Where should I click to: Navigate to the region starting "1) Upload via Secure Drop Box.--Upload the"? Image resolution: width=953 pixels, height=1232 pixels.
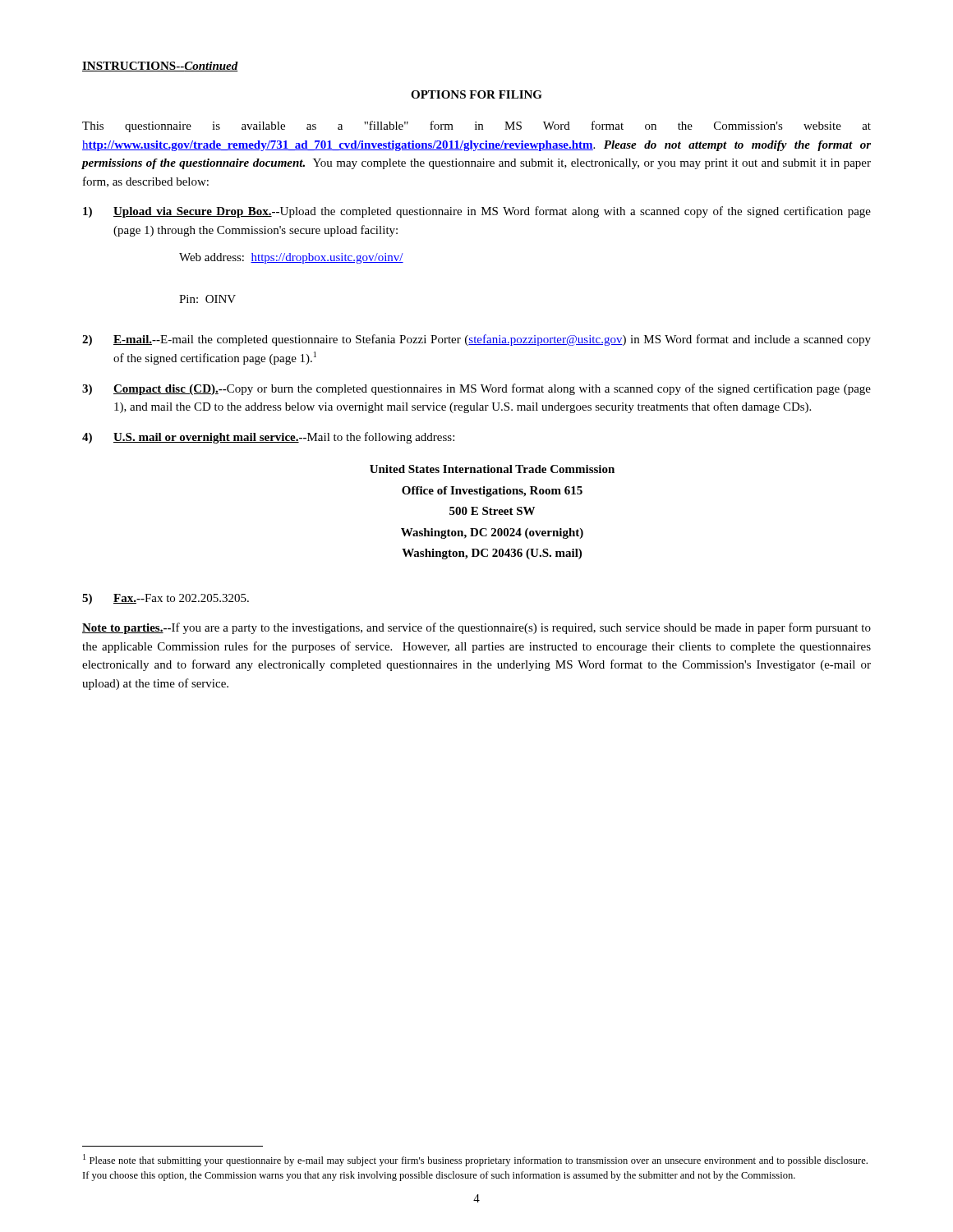point(477,212)
